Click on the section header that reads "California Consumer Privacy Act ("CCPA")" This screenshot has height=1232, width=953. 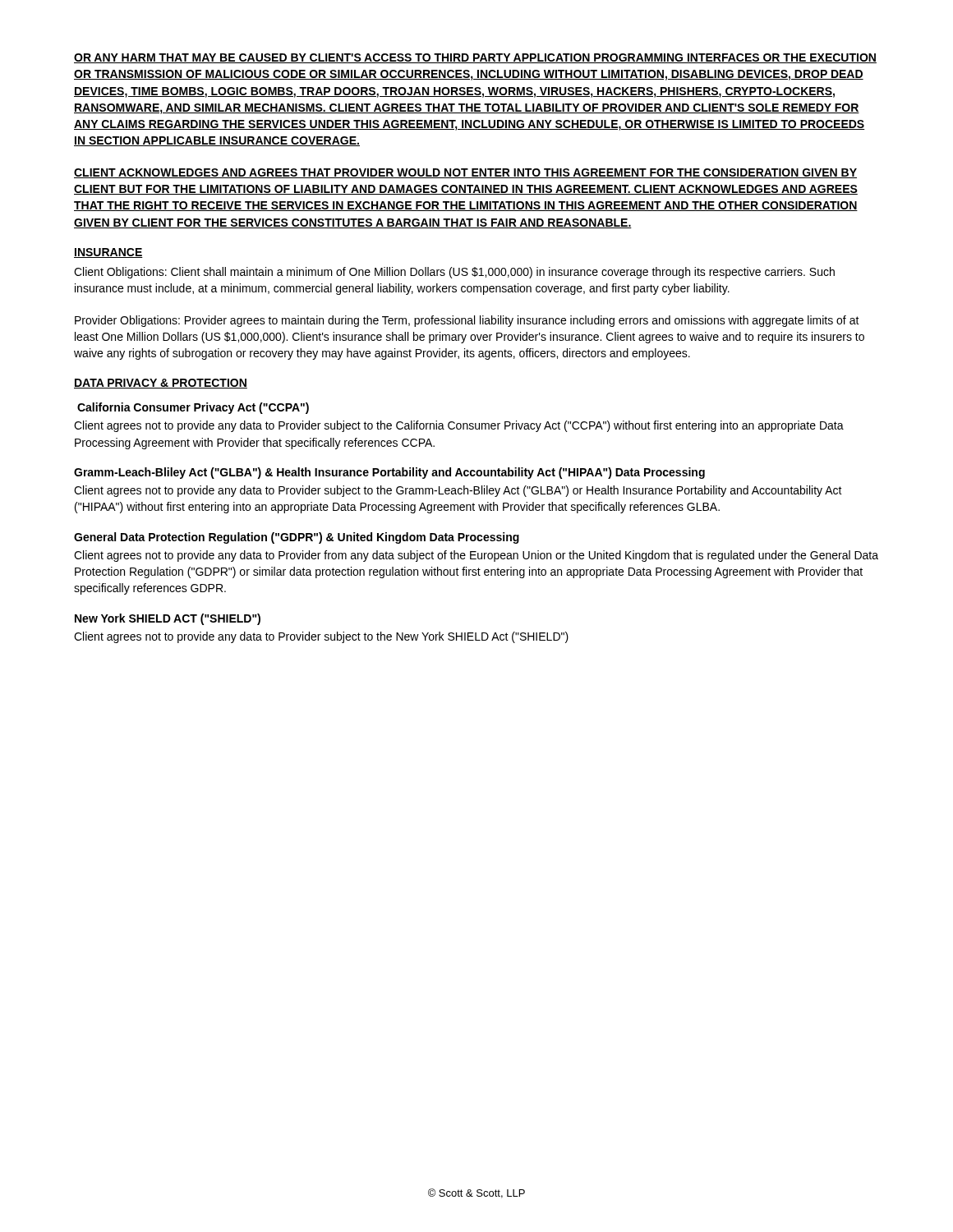(x=192, y=408)
